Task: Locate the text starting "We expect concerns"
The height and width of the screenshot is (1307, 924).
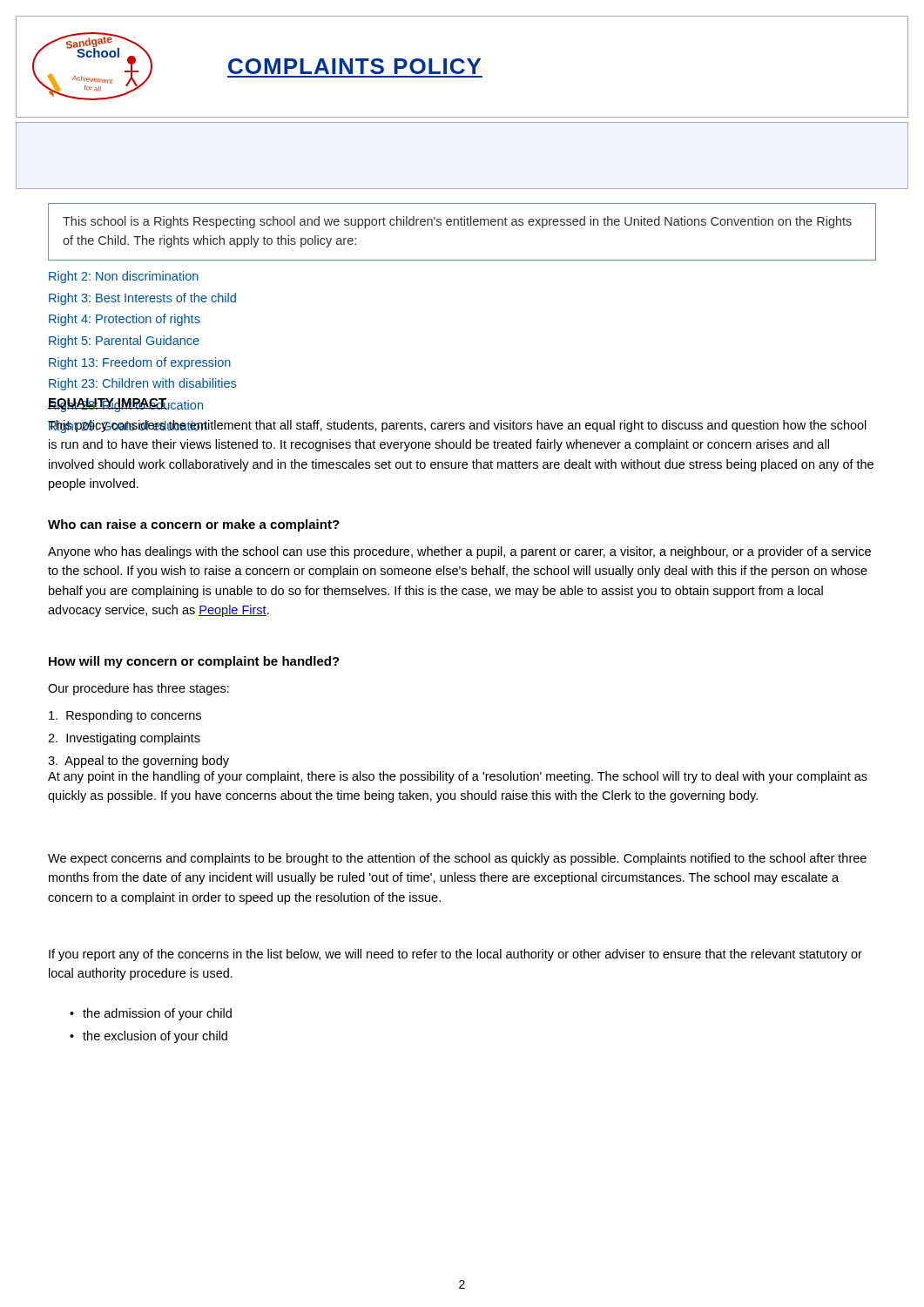Action: [x=457, y=878]
